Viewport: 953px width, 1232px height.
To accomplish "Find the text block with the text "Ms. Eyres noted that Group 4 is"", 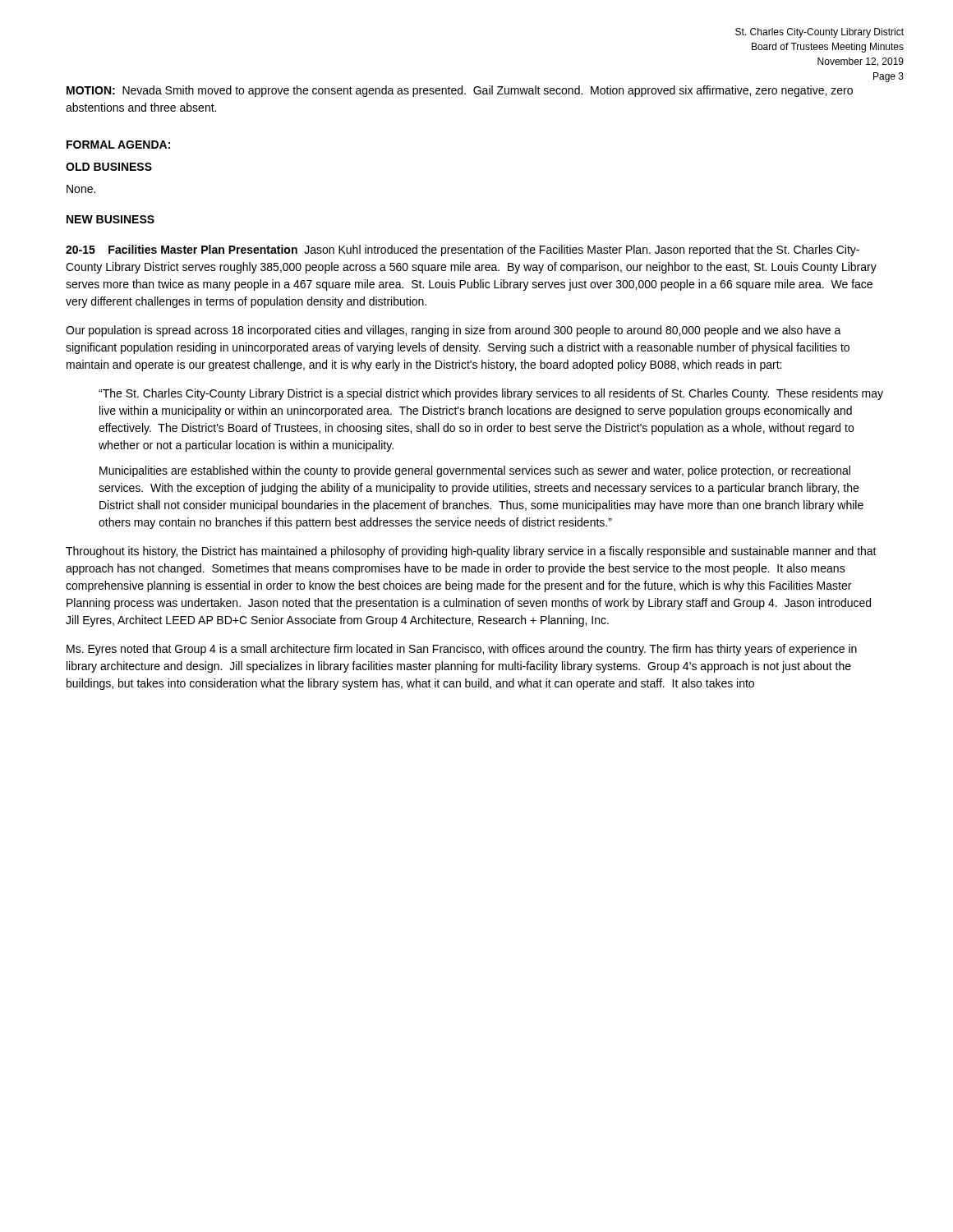I will pos(461,666).
